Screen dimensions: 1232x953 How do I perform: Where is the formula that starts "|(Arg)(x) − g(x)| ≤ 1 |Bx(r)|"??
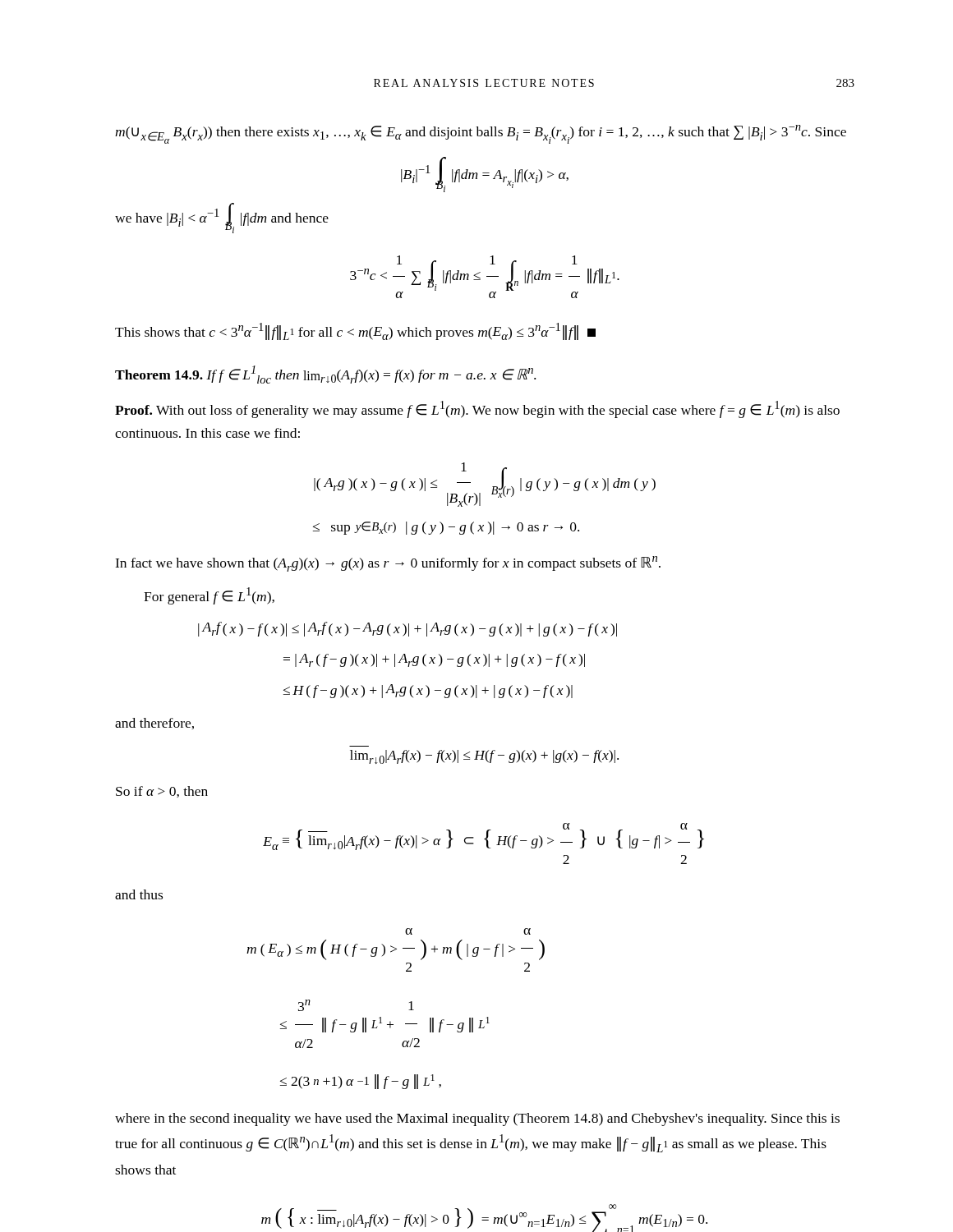[485, 496]
